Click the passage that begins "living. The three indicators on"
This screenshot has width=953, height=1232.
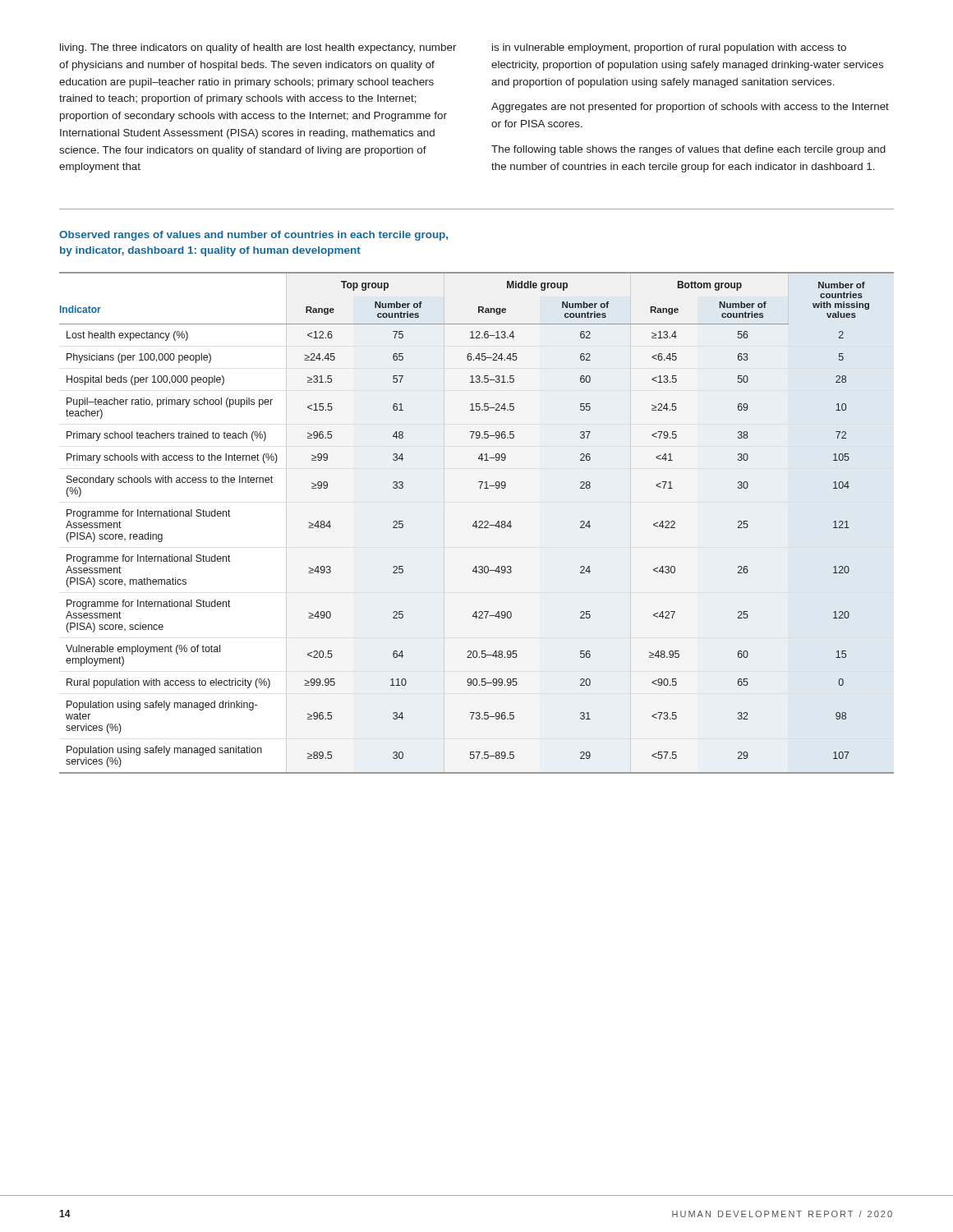click(x=260, y=108)
